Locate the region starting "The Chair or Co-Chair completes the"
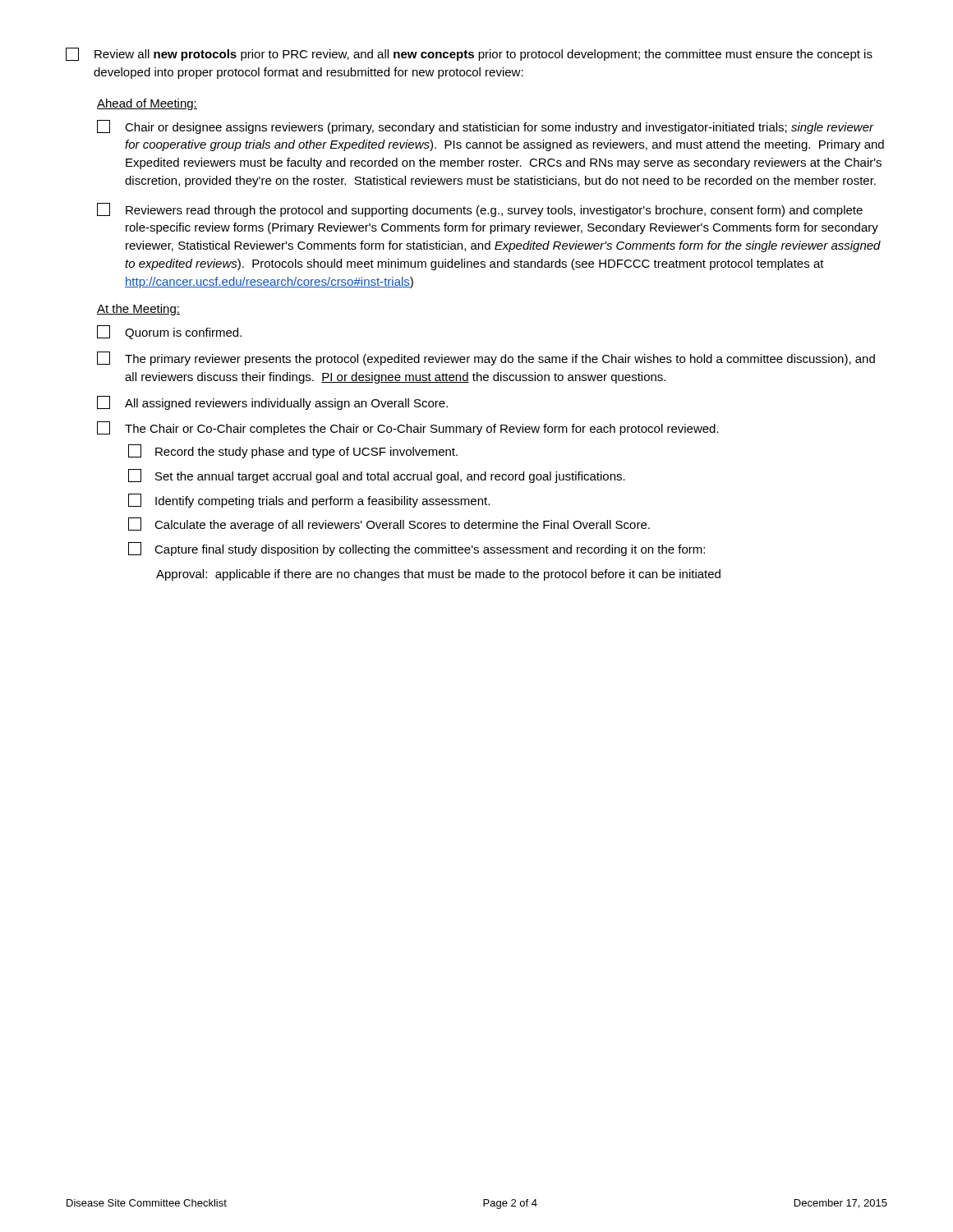953x1232 pixels. (x=492, y=429)
